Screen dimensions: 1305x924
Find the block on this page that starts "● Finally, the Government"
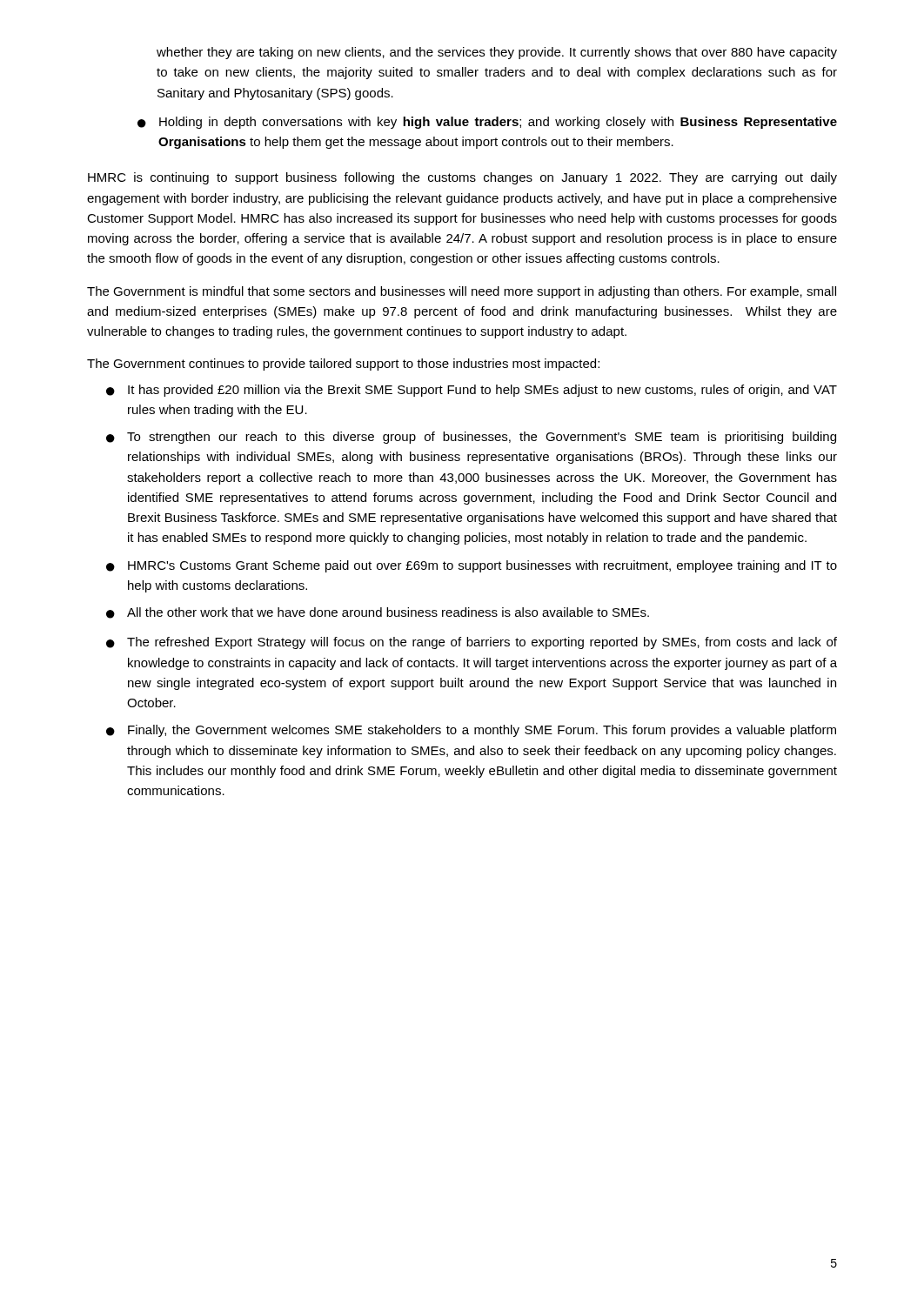(x=471, y=760)
